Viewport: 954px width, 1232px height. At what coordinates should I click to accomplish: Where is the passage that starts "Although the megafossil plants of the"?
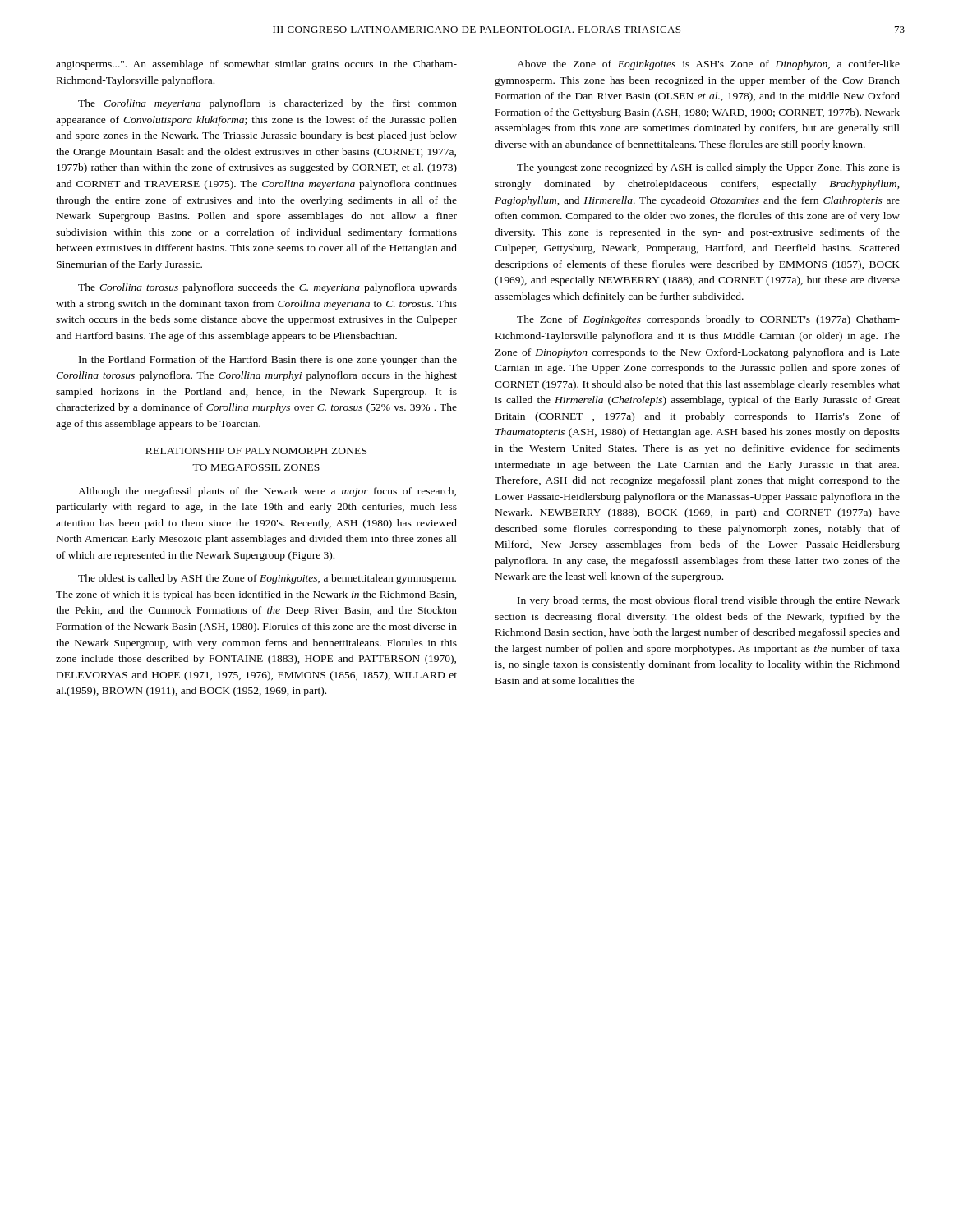(x=256, y=523)
